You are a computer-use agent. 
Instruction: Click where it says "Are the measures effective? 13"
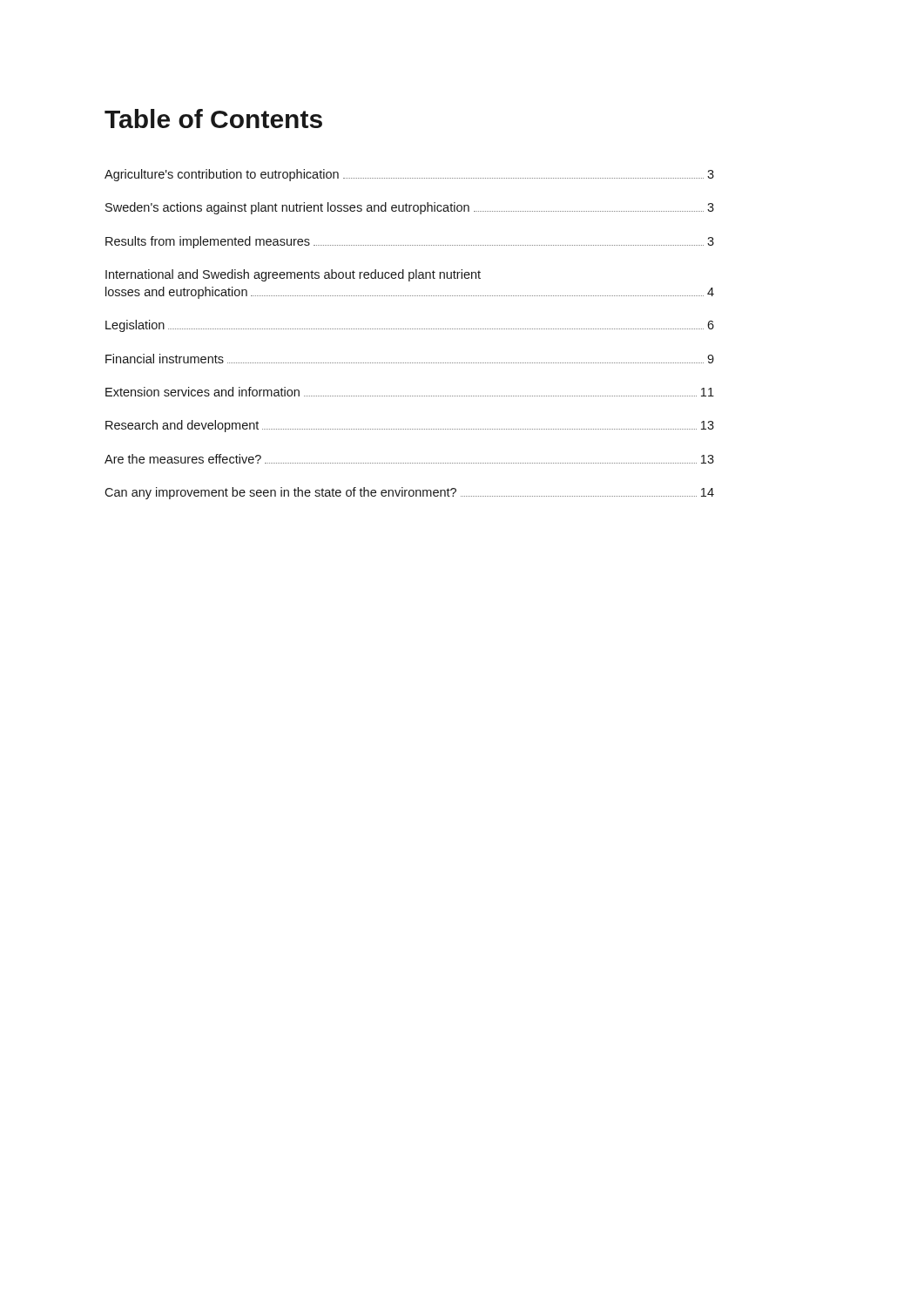pos(409,459)
